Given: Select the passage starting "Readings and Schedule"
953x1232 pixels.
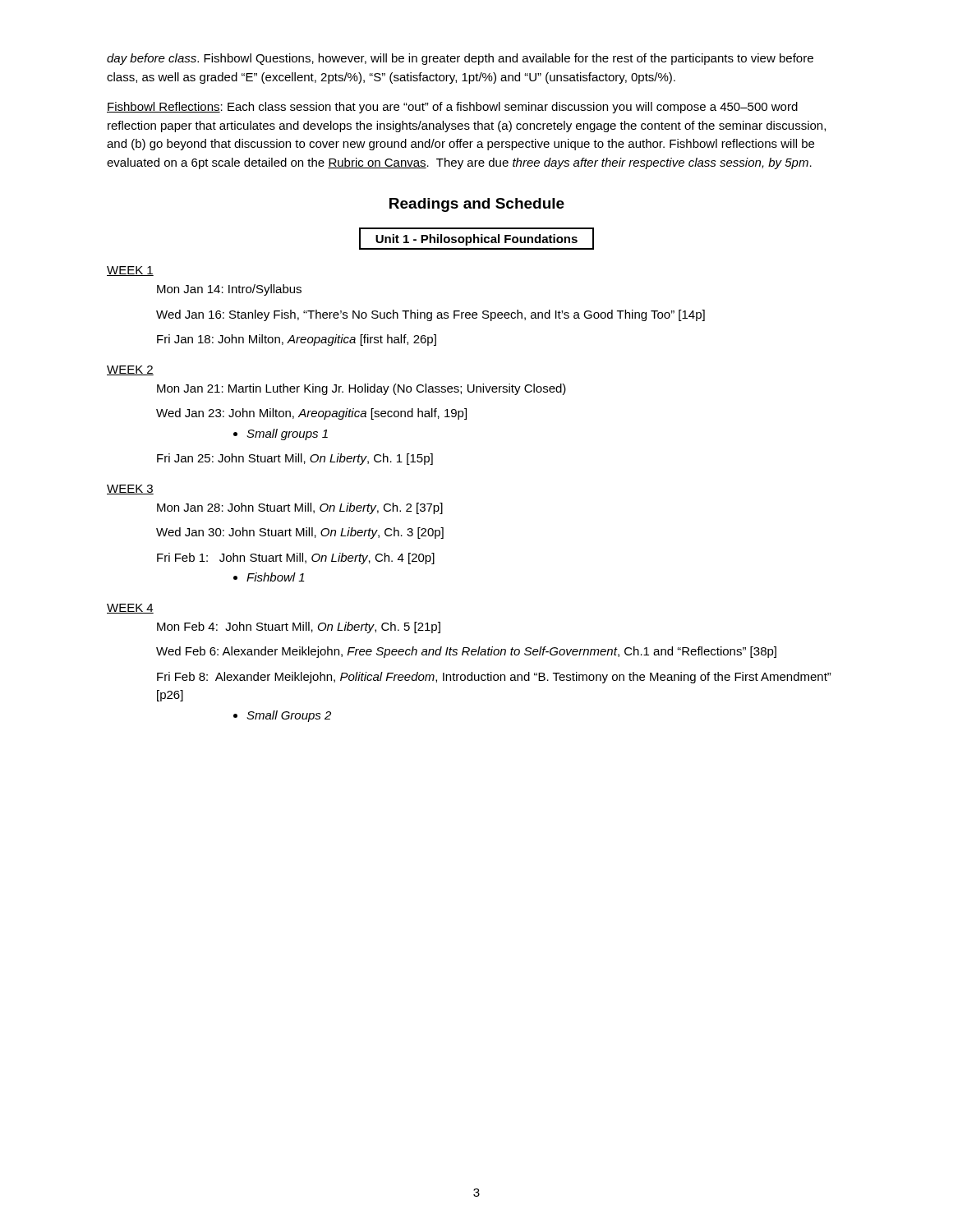Looking at the screenshot, I should (x=476, y=203).
